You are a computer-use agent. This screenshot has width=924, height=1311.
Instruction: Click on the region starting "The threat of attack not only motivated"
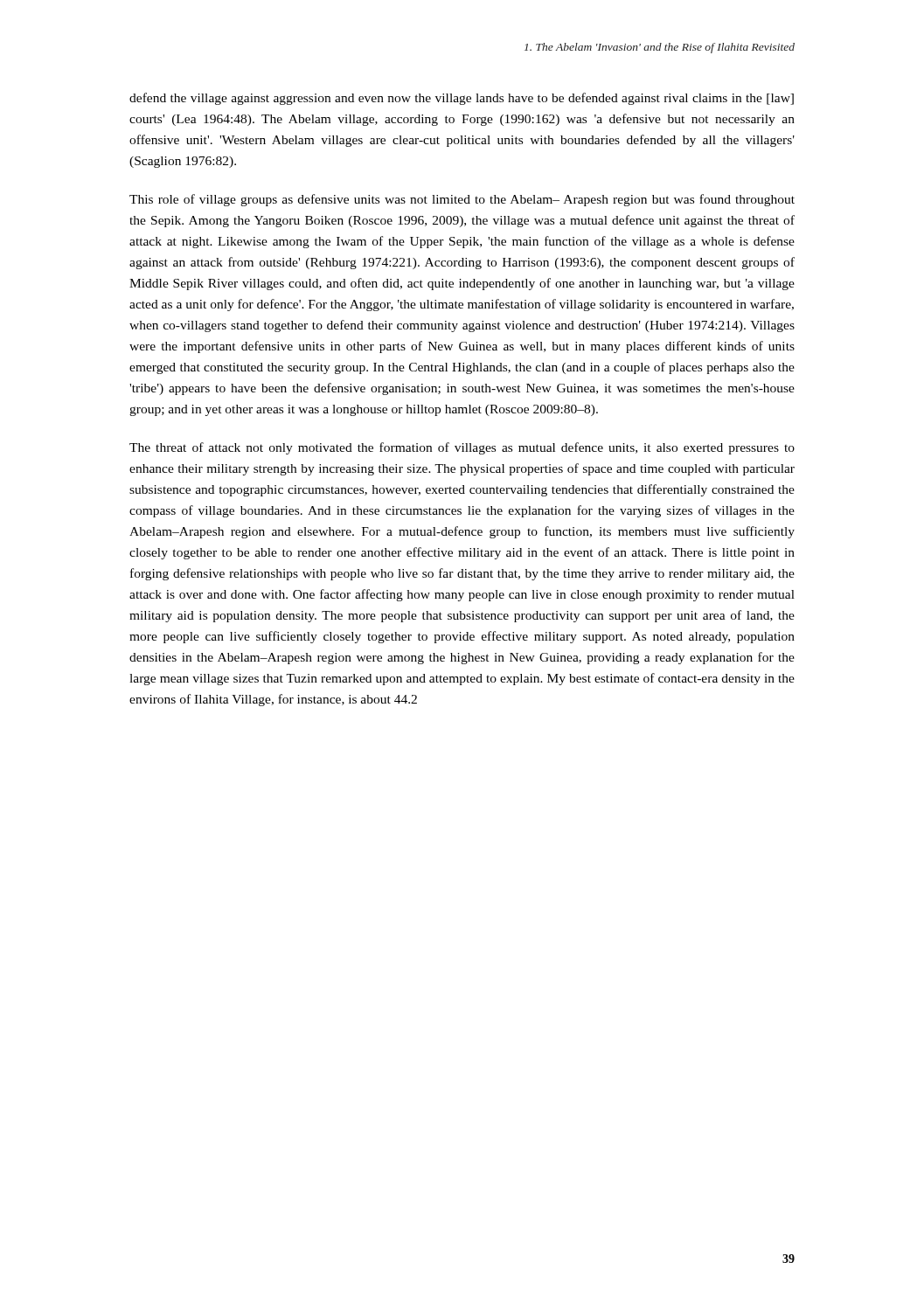tap(462, 573)
